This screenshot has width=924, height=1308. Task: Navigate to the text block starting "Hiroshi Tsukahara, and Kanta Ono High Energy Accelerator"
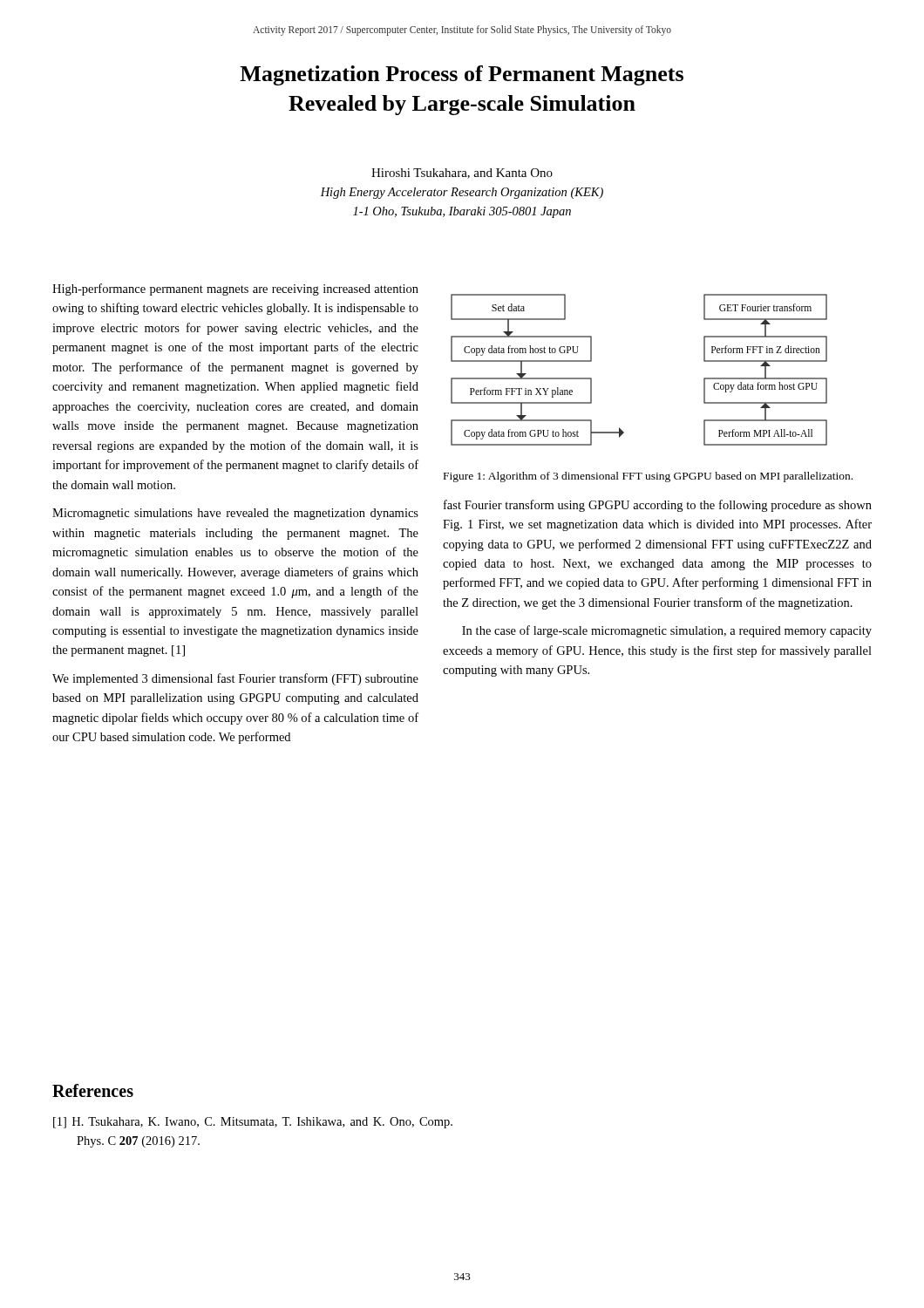[462, 193]
